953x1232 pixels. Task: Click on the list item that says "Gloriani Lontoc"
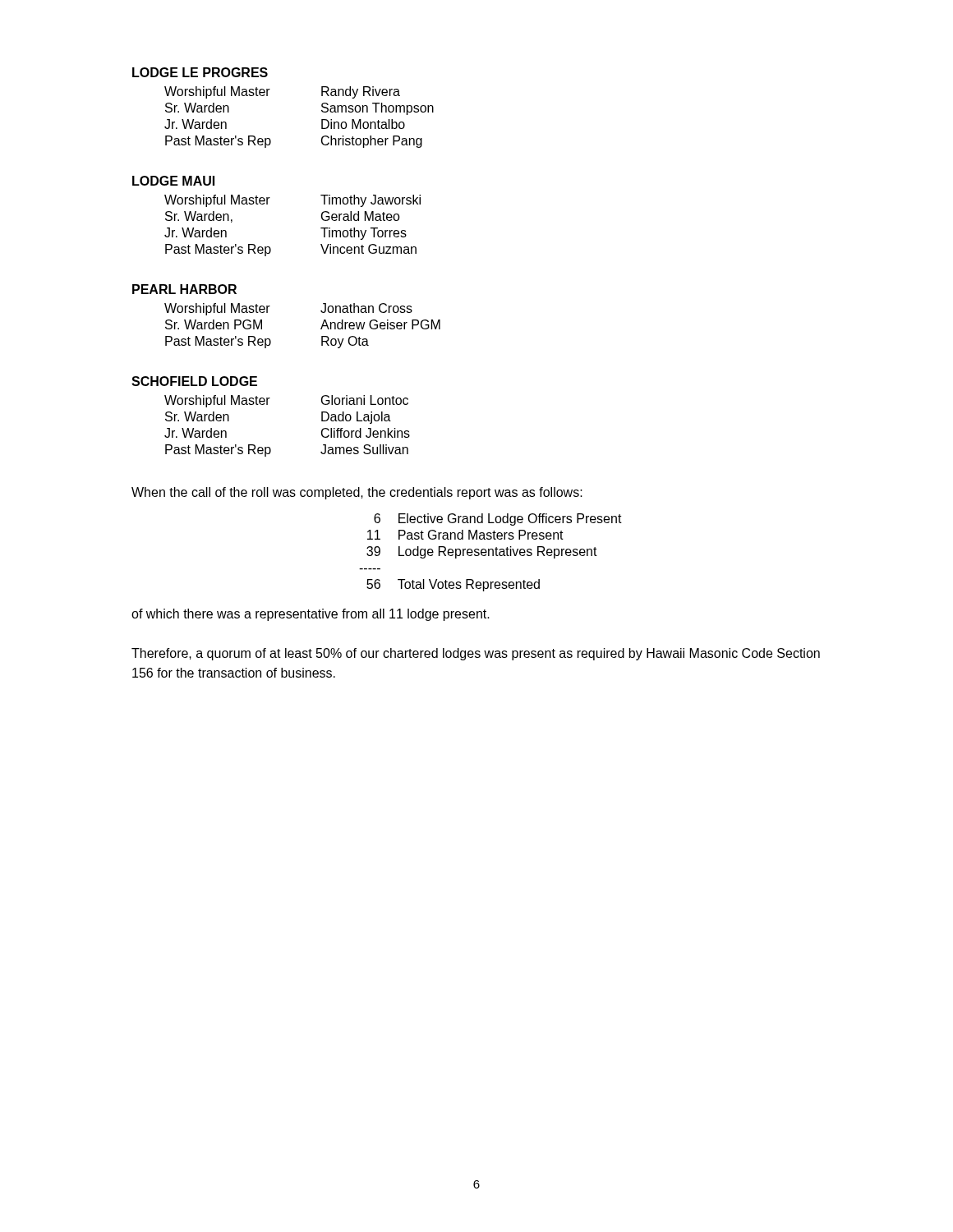365,400
